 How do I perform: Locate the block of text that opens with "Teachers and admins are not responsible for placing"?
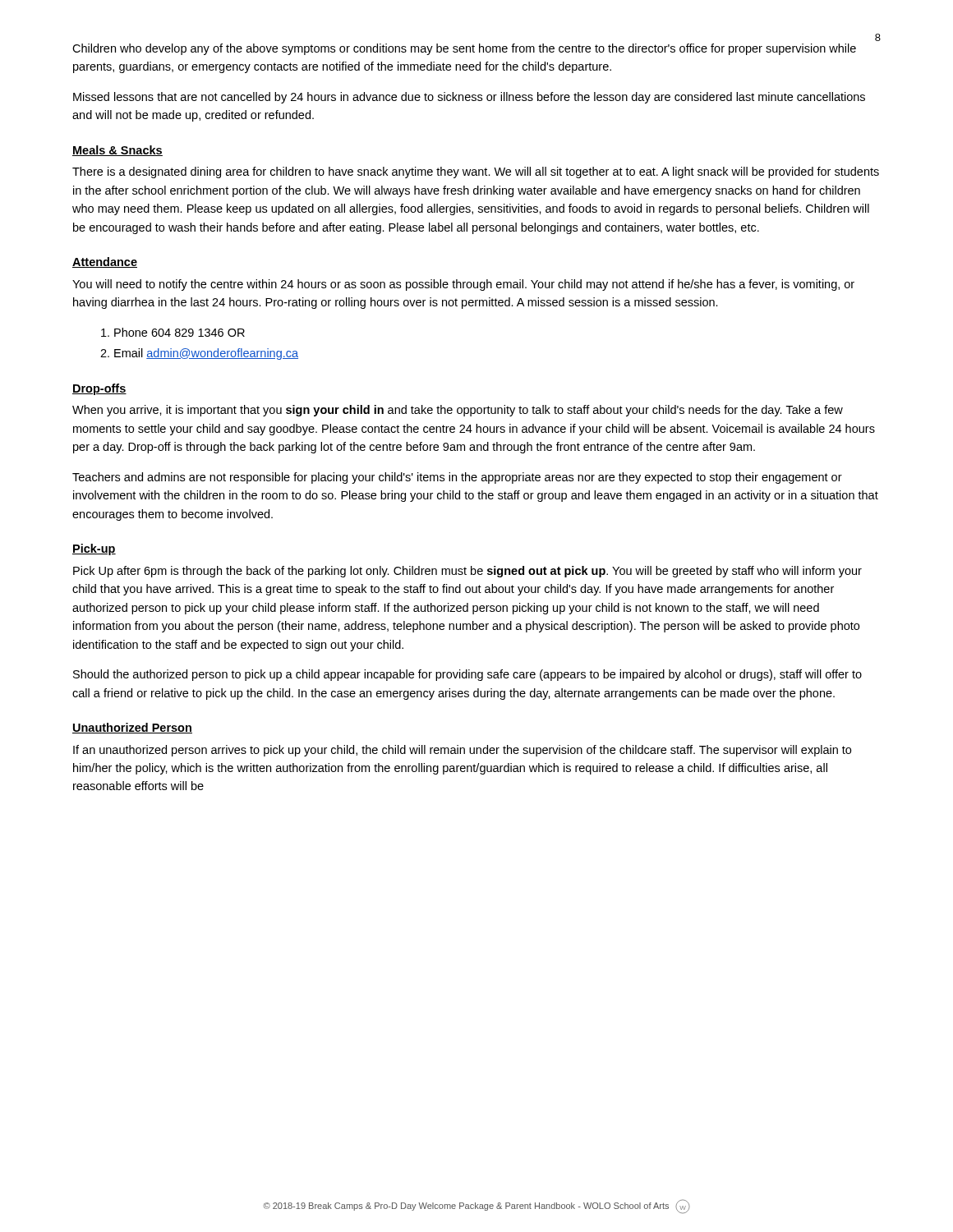pyautogui.click(x=476, y=496)
